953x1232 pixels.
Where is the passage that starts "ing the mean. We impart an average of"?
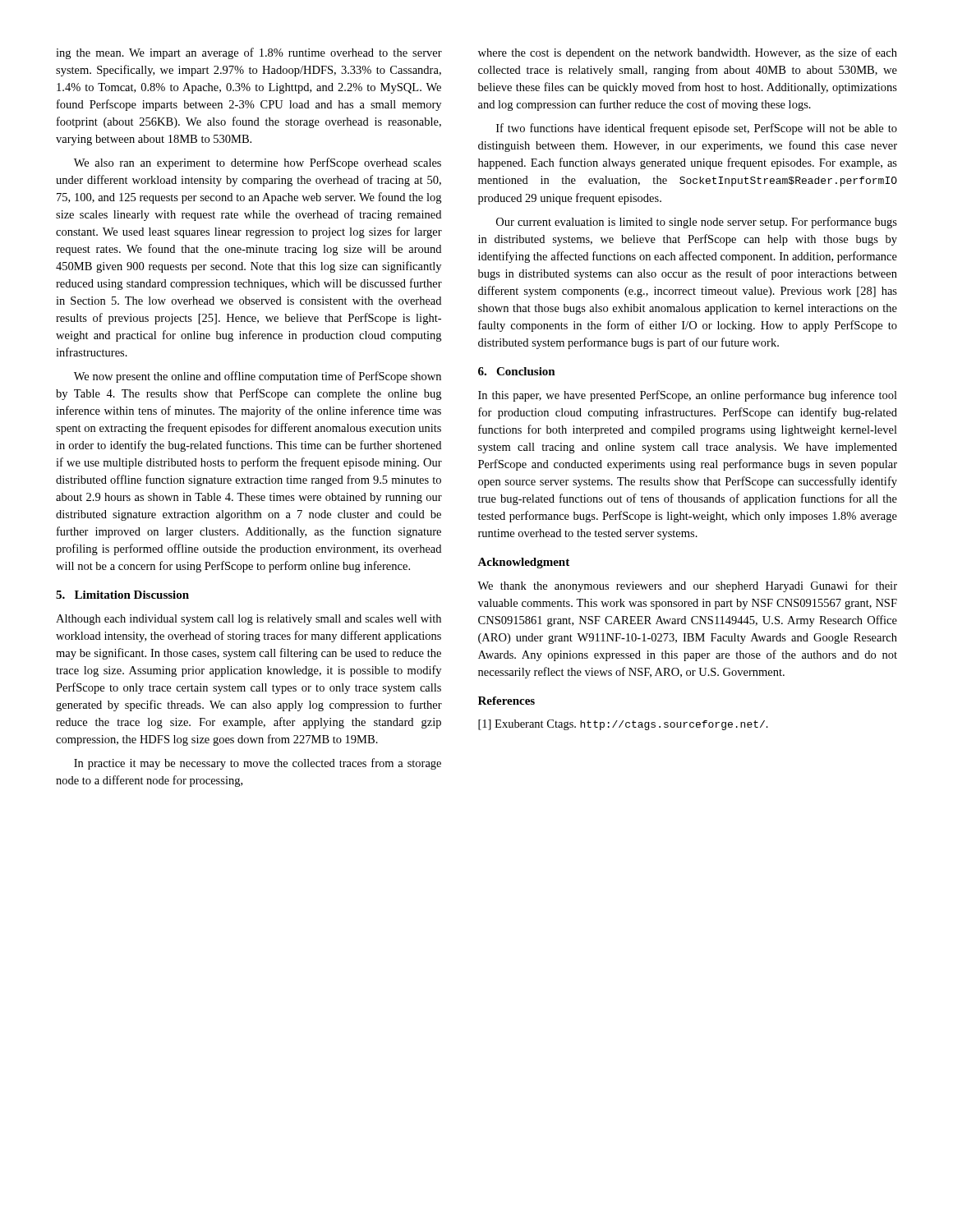click(x=249, y=96)
